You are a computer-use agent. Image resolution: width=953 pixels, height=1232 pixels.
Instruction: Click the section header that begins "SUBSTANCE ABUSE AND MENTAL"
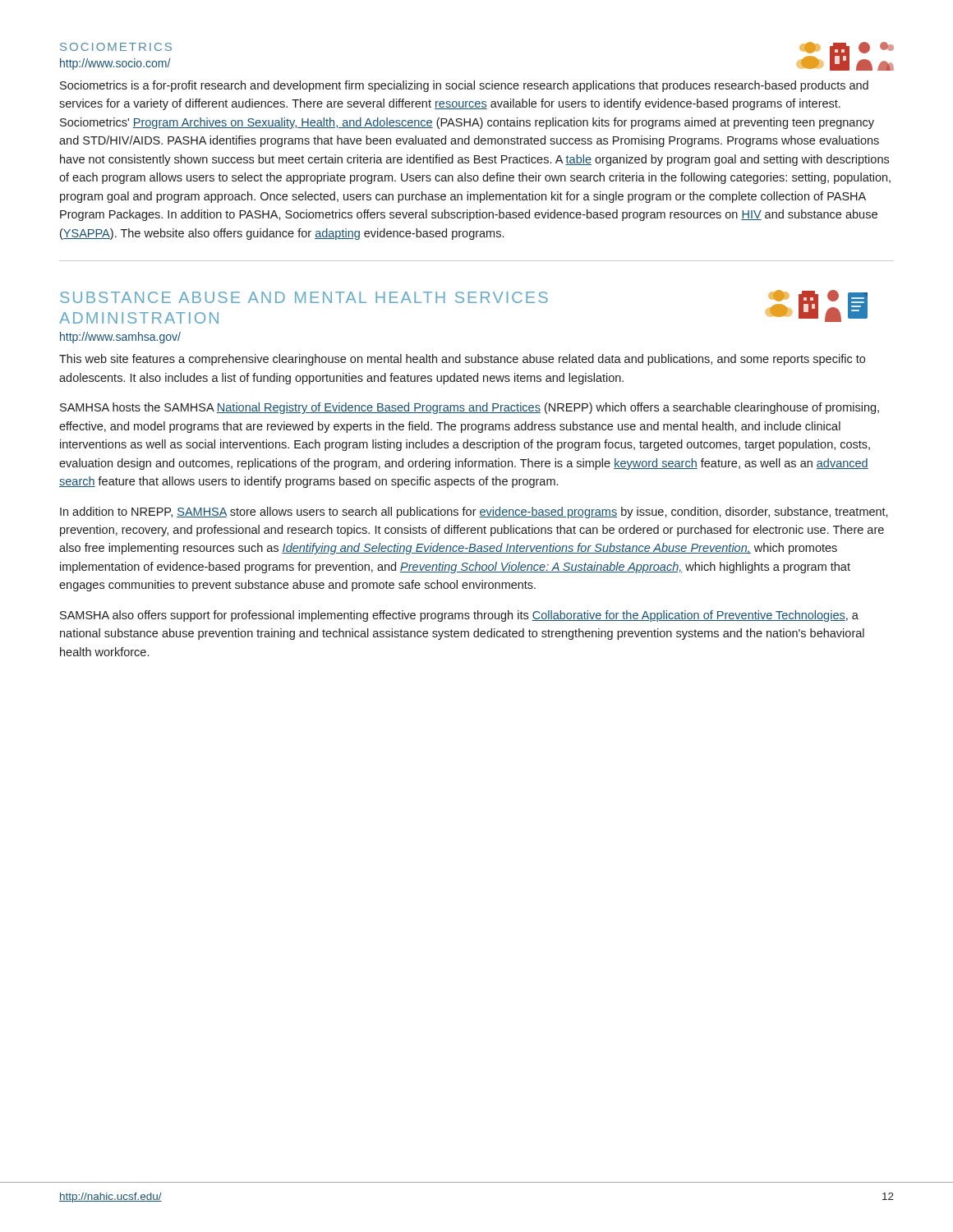[411, 308]
